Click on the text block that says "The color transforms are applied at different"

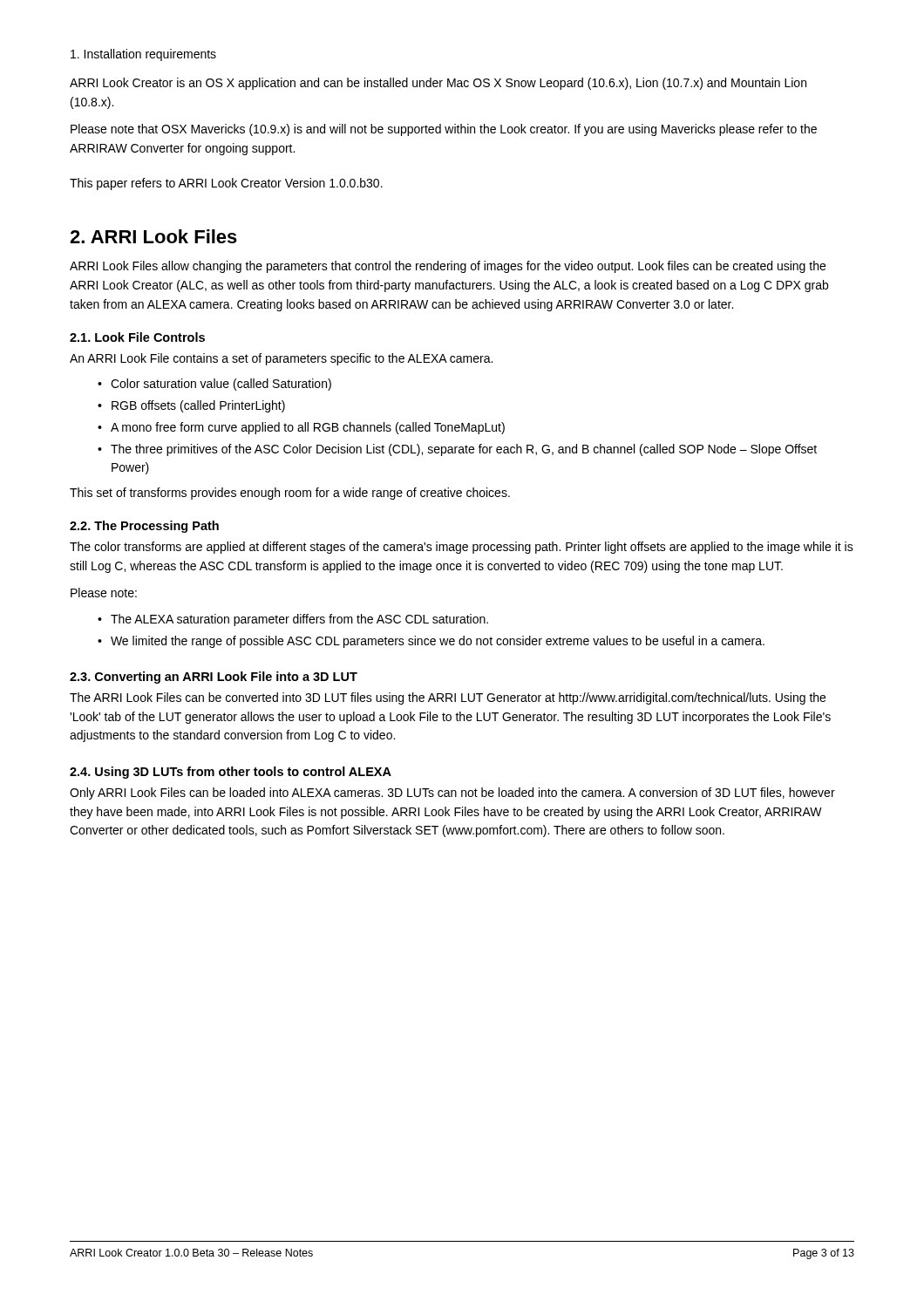(x=461, y=556)
